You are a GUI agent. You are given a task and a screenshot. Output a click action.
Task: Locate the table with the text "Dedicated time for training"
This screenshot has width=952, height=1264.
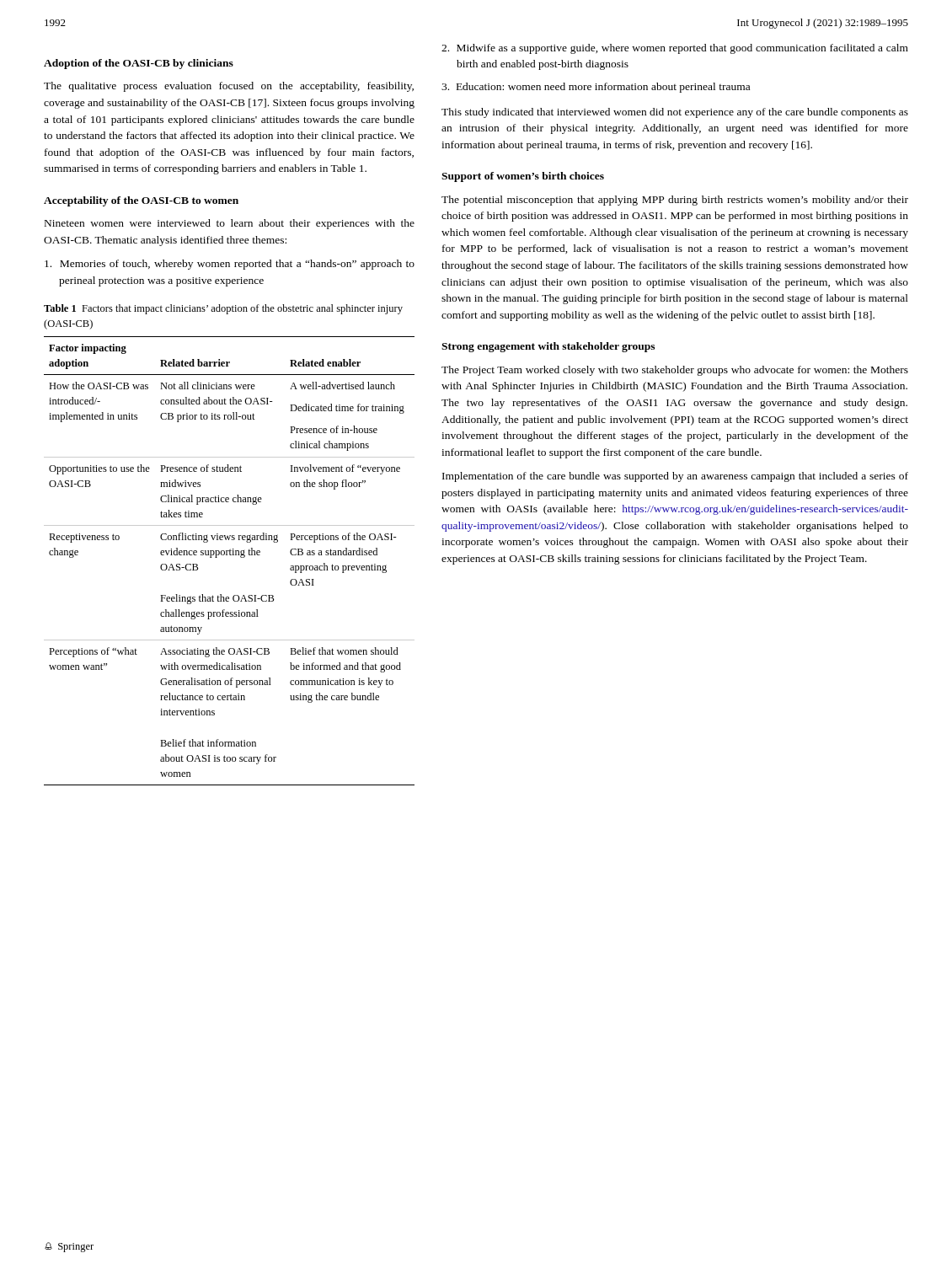click(x=229, y=561)
